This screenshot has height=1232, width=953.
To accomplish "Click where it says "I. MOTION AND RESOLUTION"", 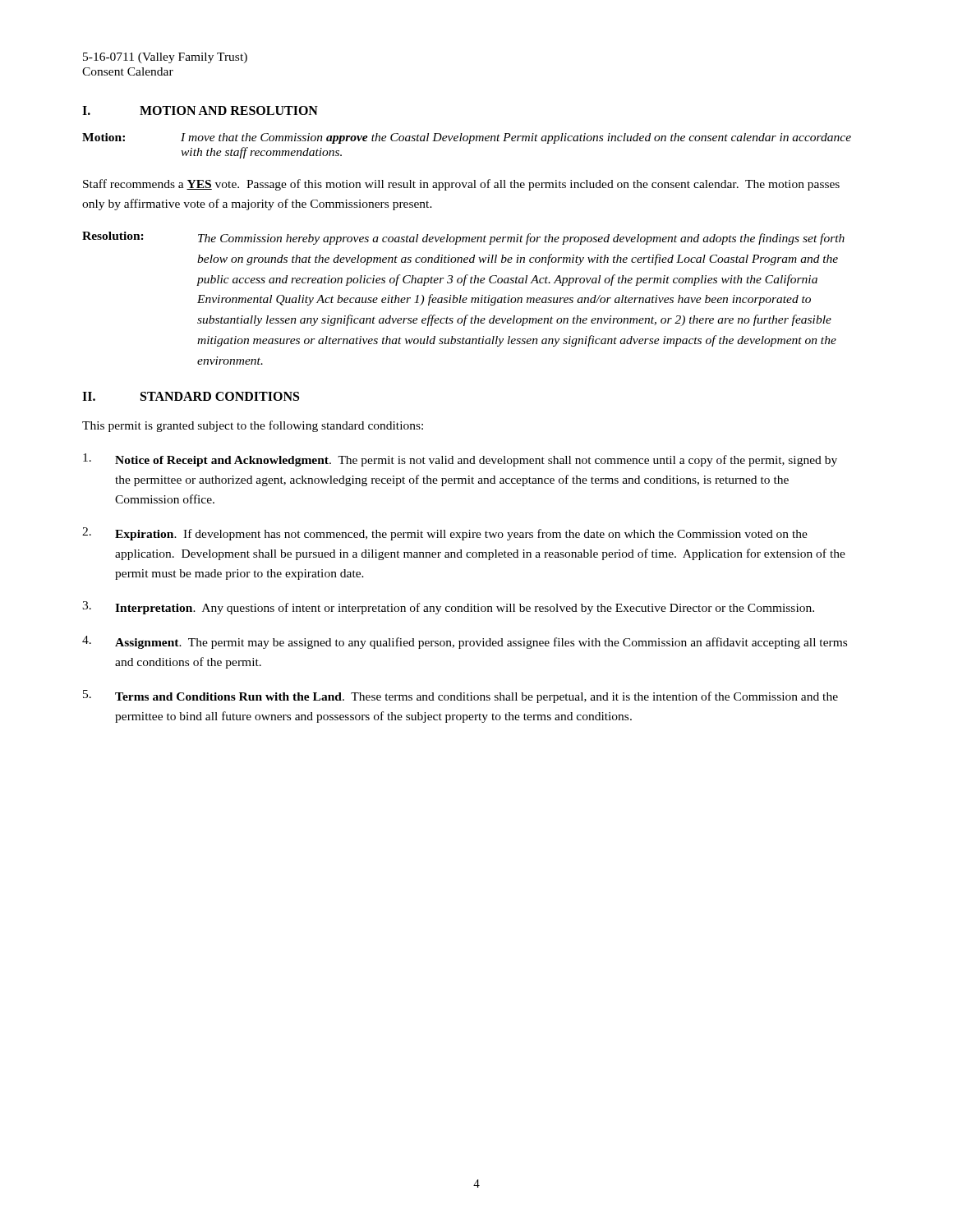I will pyautogui.click(x=200, y=111).
